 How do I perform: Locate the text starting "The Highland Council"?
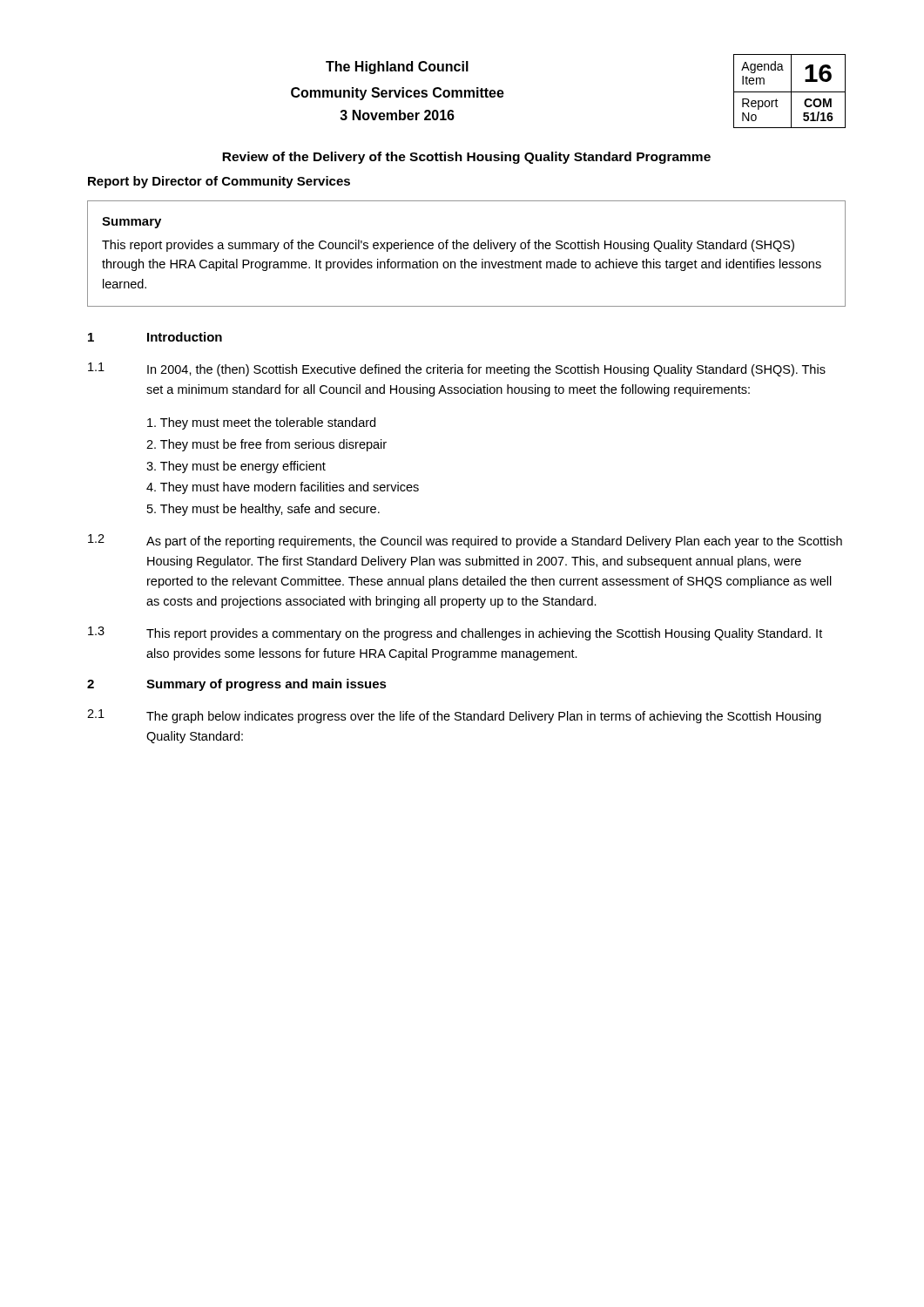(x=397, y=67)
